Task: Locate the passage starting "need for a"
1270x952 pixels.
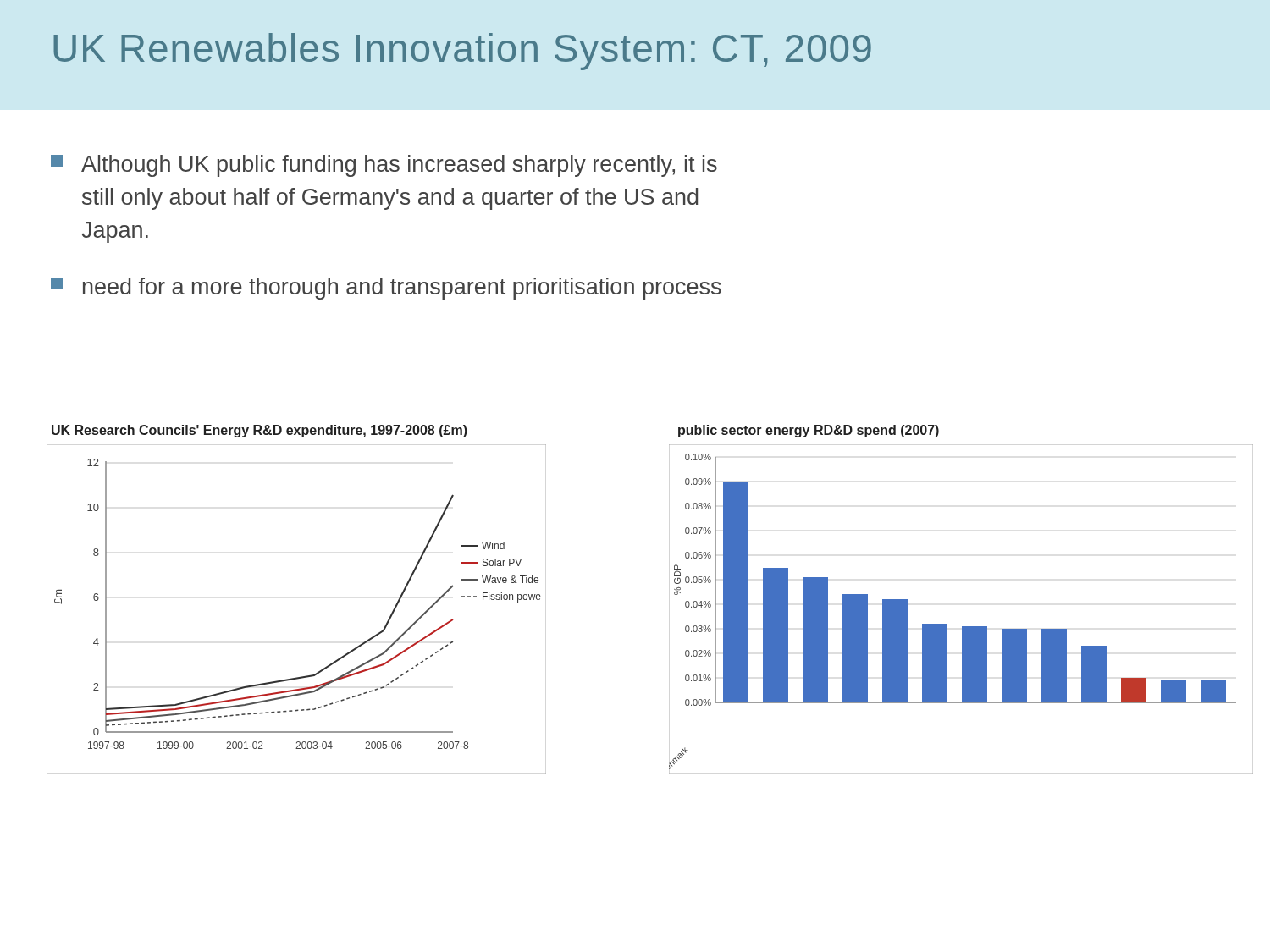Action: (x=386, y=287)
